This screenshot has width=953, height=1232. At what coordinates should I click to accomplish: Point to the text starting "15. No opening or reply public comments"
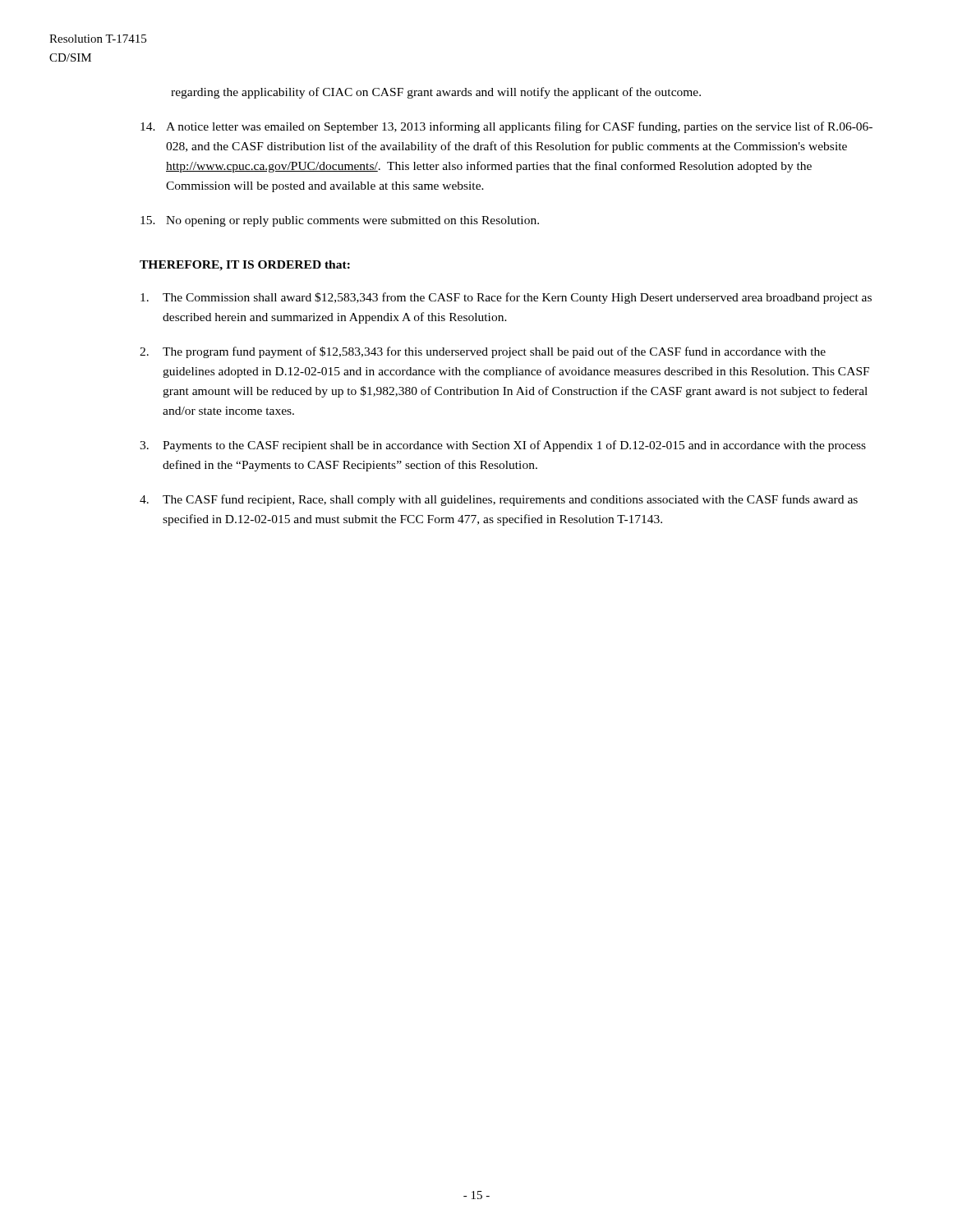[x=509, y=220]
